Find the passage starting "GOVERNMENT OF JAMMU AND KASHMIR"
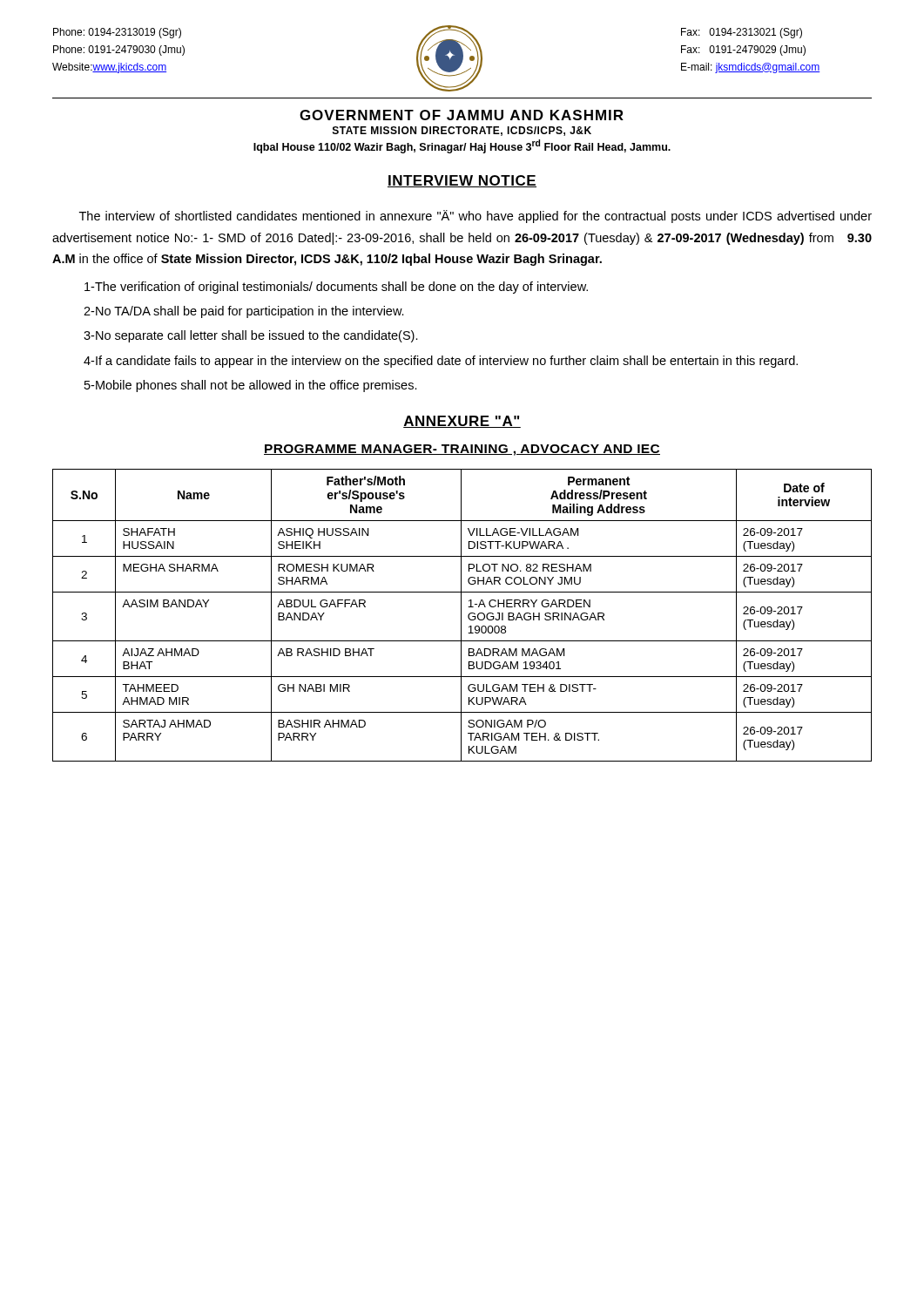This screenshot has width=924, height=1307. pos(462,130)
